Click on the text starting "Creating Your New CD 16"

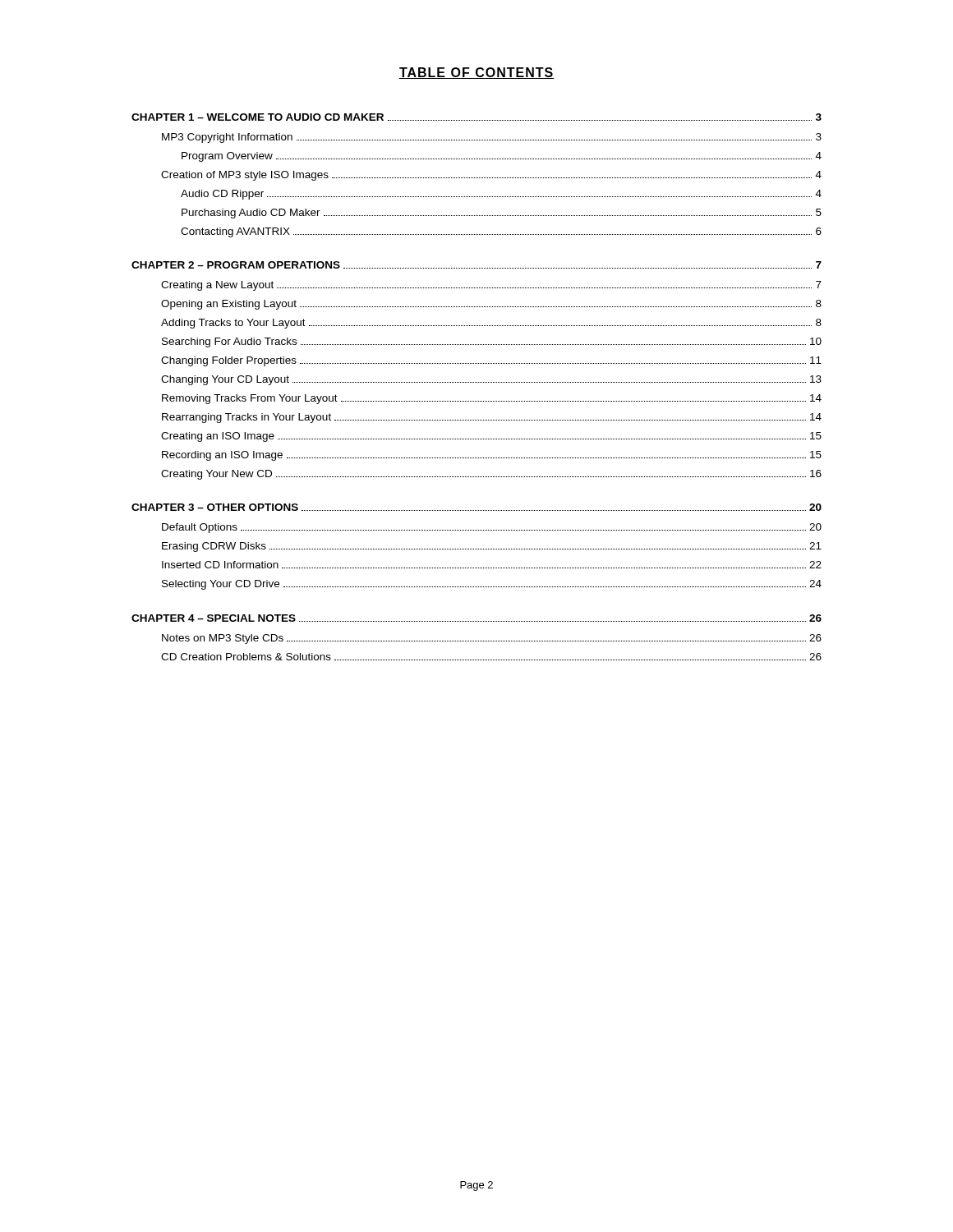491,474
